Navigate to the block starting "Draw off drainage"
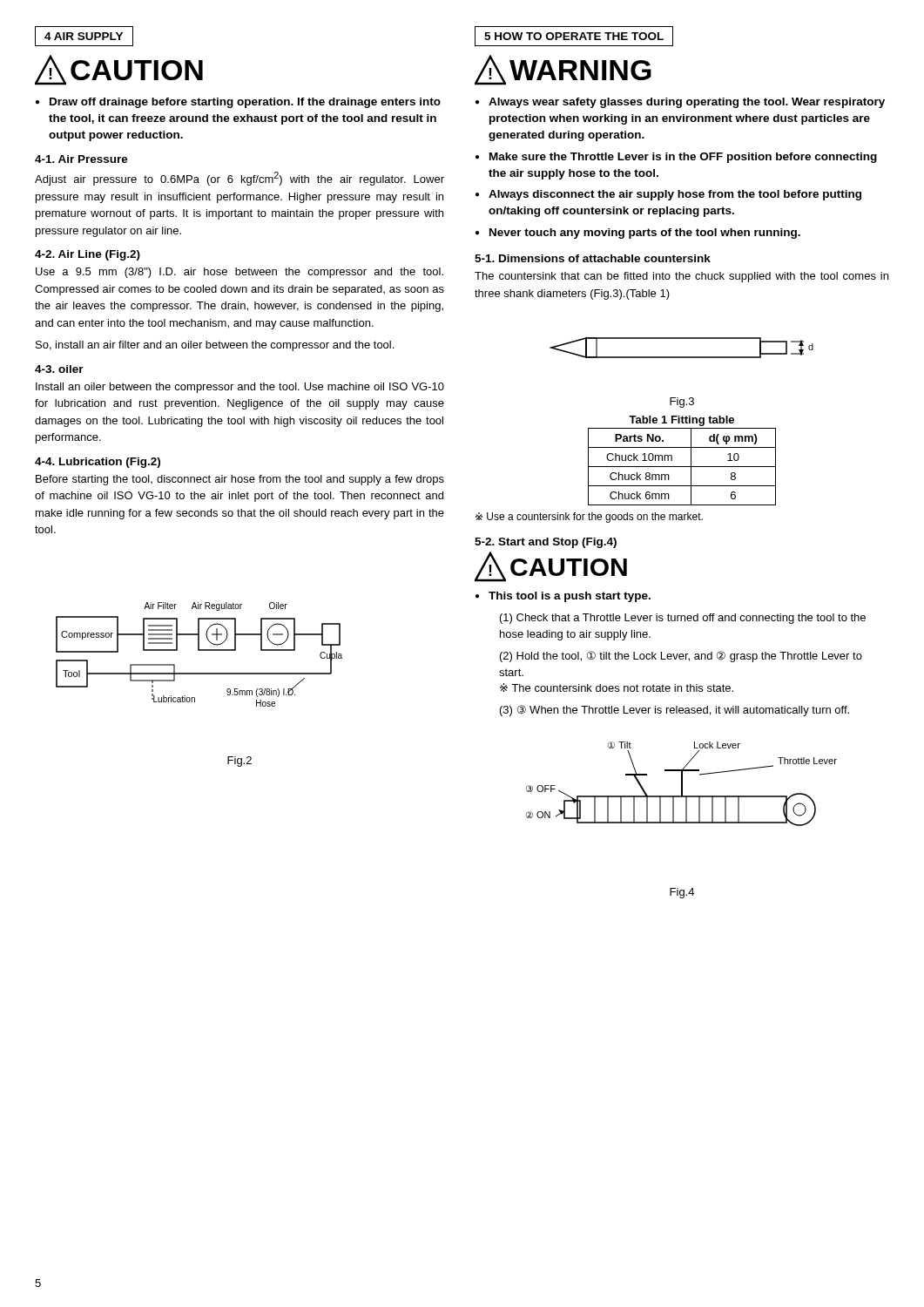924x1307 pixels. click(245, 118)
